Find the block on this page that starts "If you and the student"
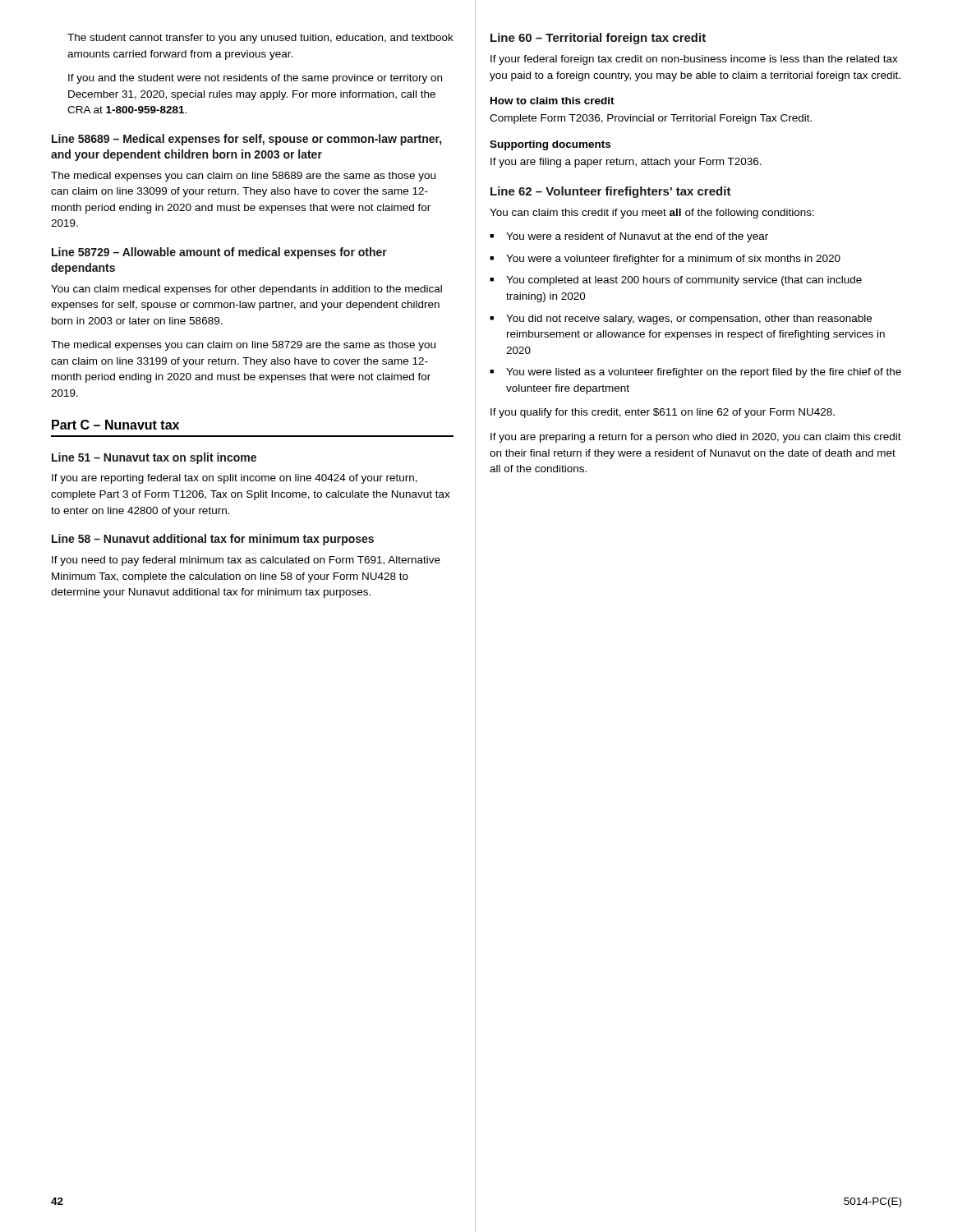This screenshot has height=1232, width=953. [252, 94]
